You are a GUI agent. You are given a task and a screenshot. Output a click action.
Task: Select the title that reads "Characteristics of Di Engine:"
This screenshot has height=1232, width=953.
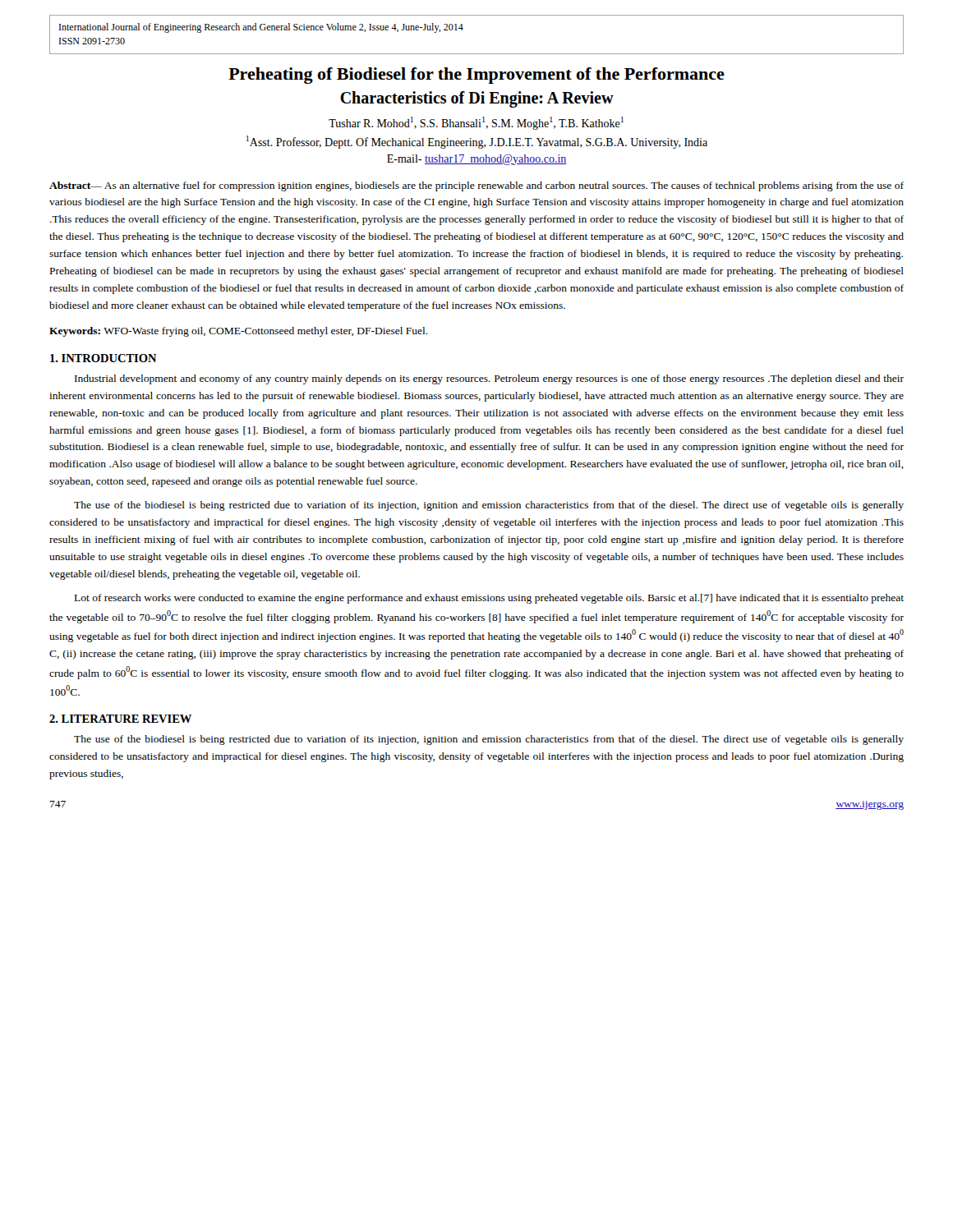coord(476,98)
